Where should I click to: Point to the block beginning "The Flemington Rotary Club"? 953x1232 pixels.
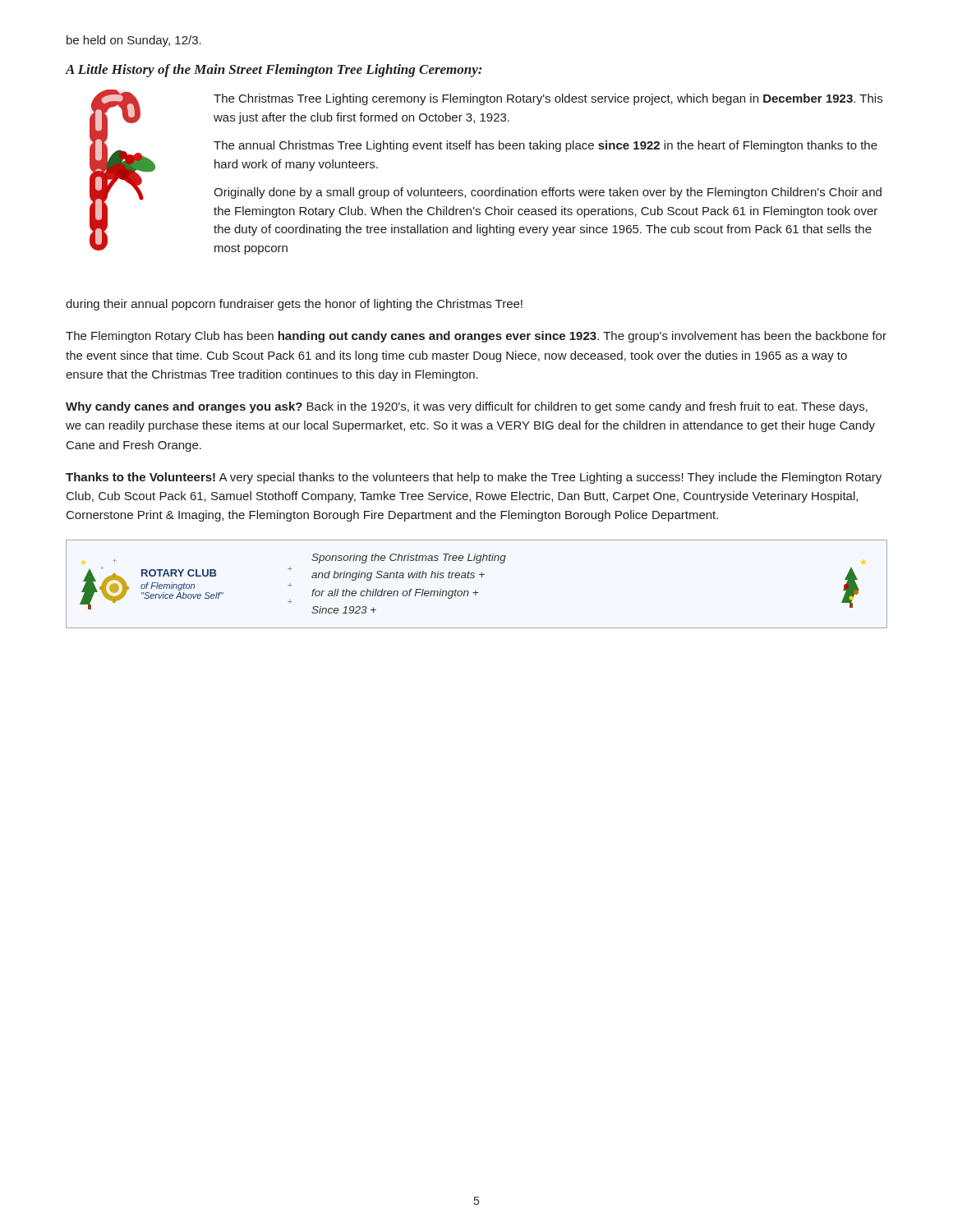(x=476, y=355)
